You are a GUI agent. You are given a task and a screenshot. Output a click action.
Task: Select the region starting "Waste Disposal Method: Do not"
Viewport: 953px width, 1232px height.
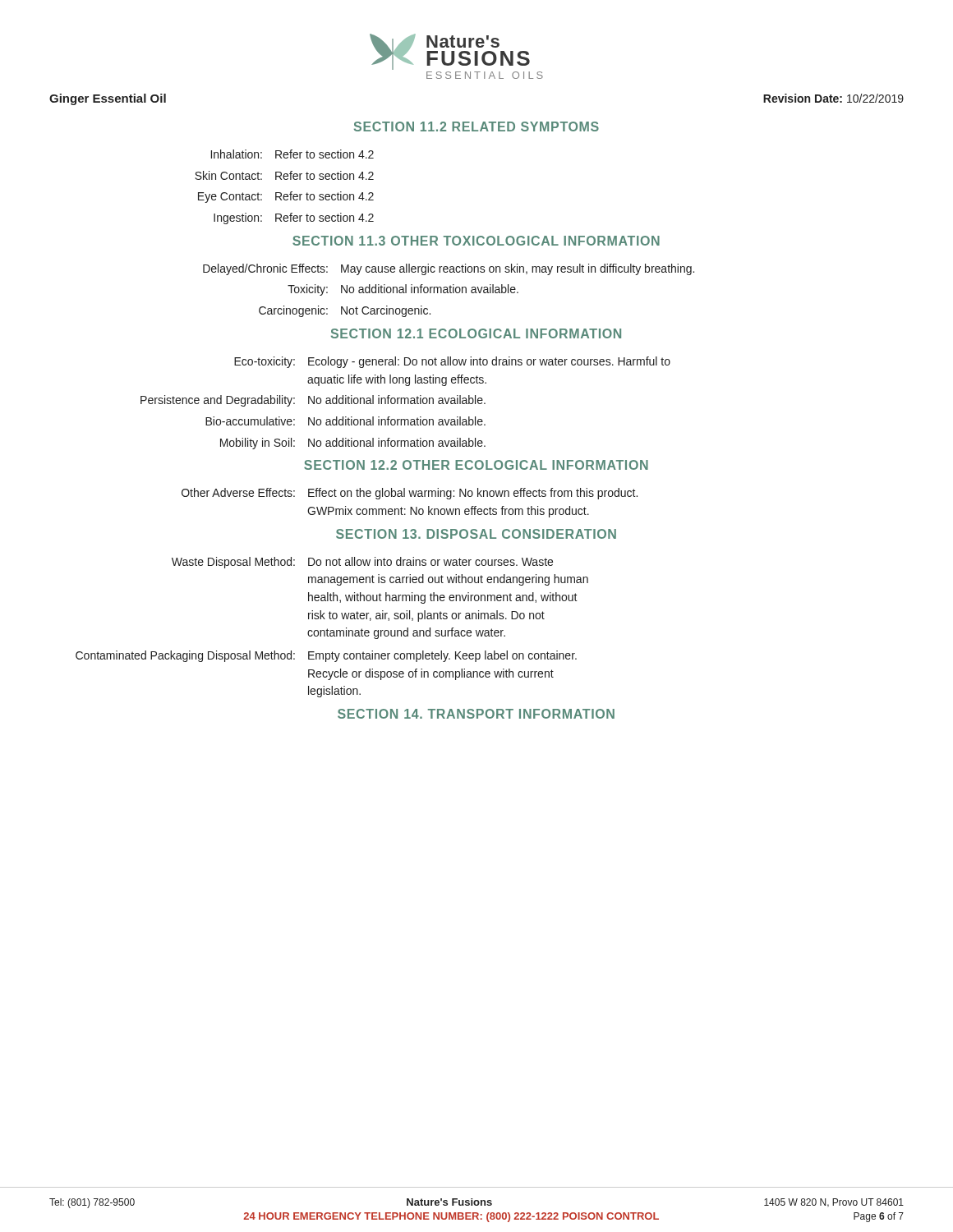476,627
